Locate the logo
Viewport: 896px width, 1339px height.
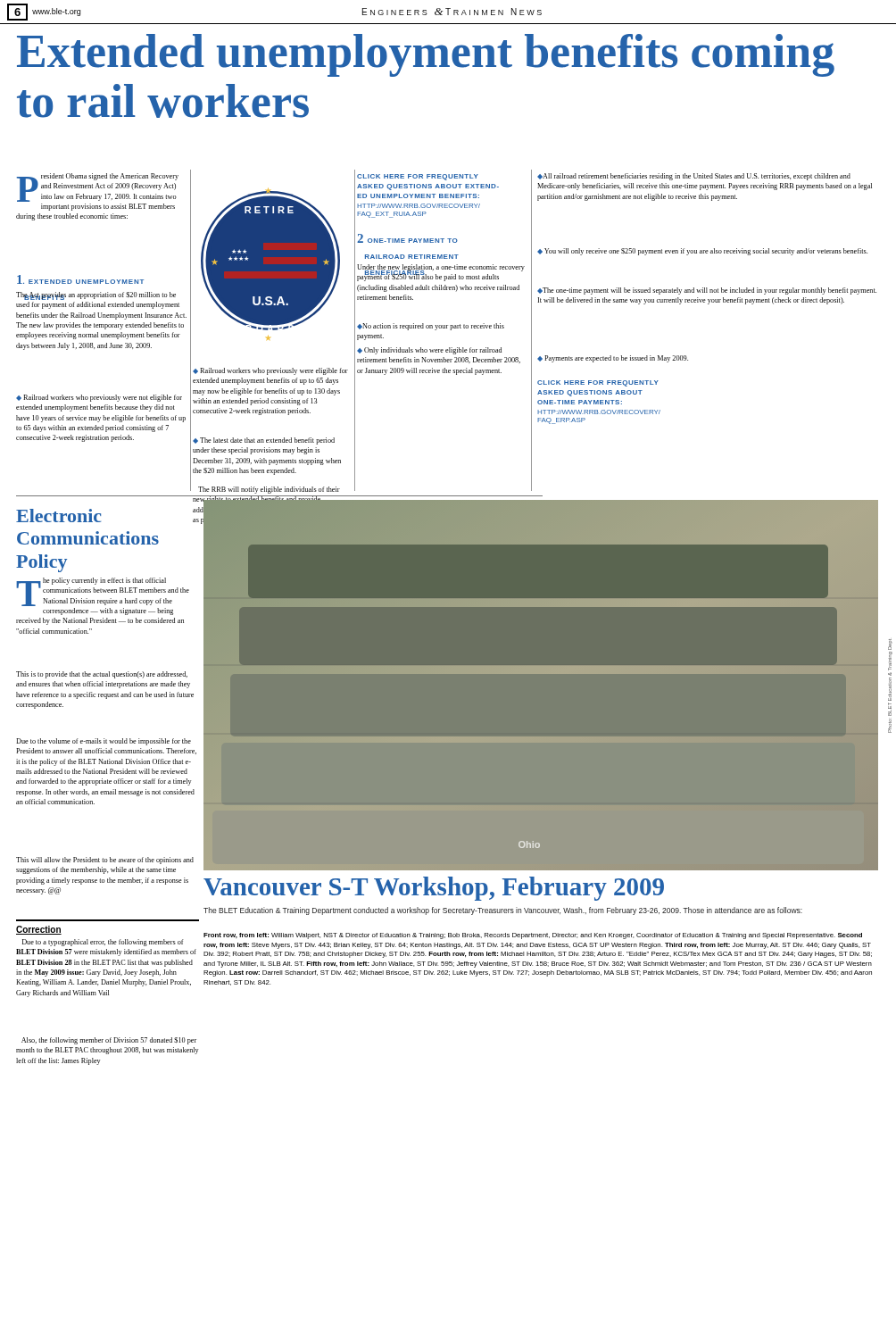click(x=271, y=265)
